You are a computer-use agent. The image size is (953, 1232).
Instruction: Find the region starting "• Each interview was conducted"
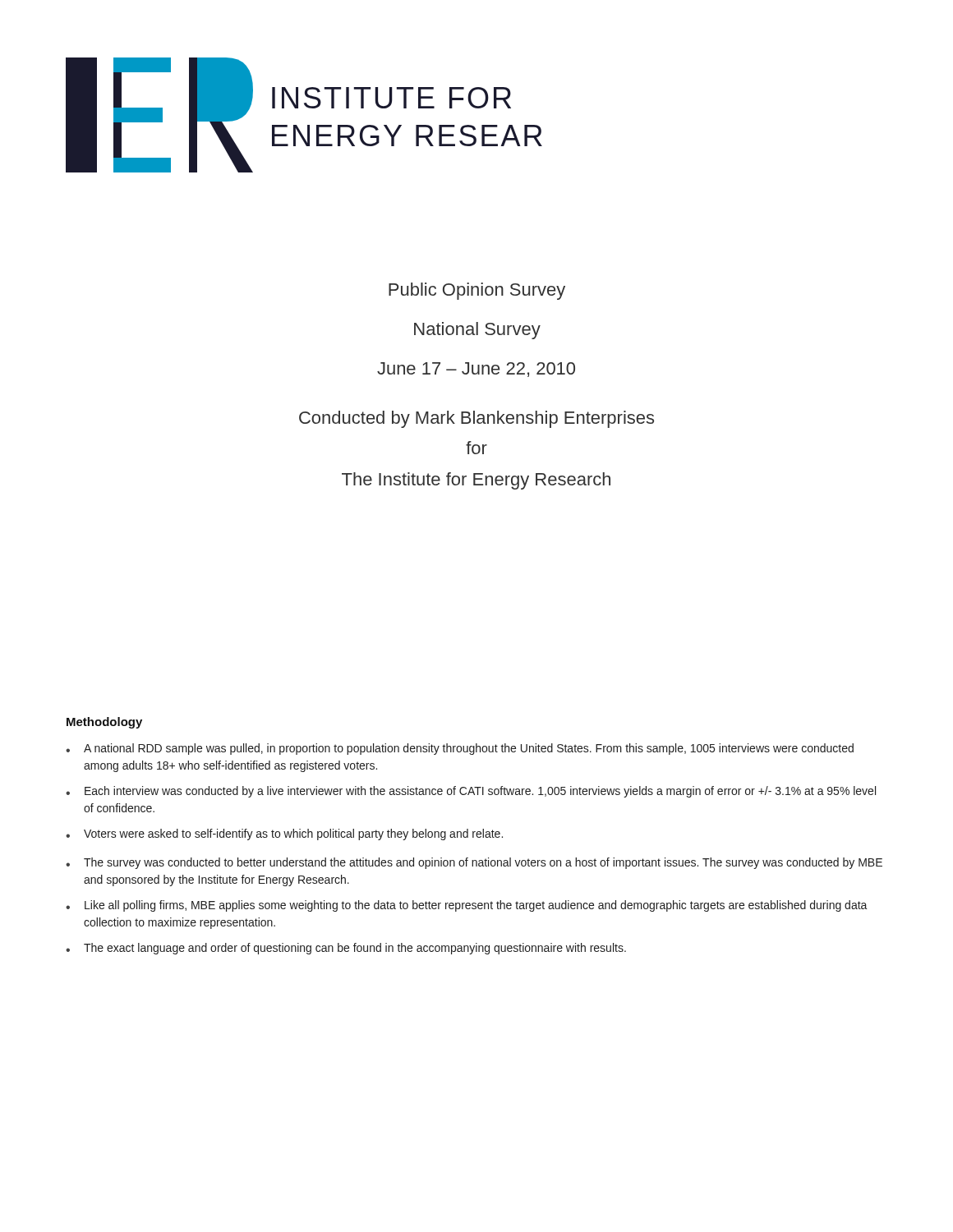pos(476,800)
